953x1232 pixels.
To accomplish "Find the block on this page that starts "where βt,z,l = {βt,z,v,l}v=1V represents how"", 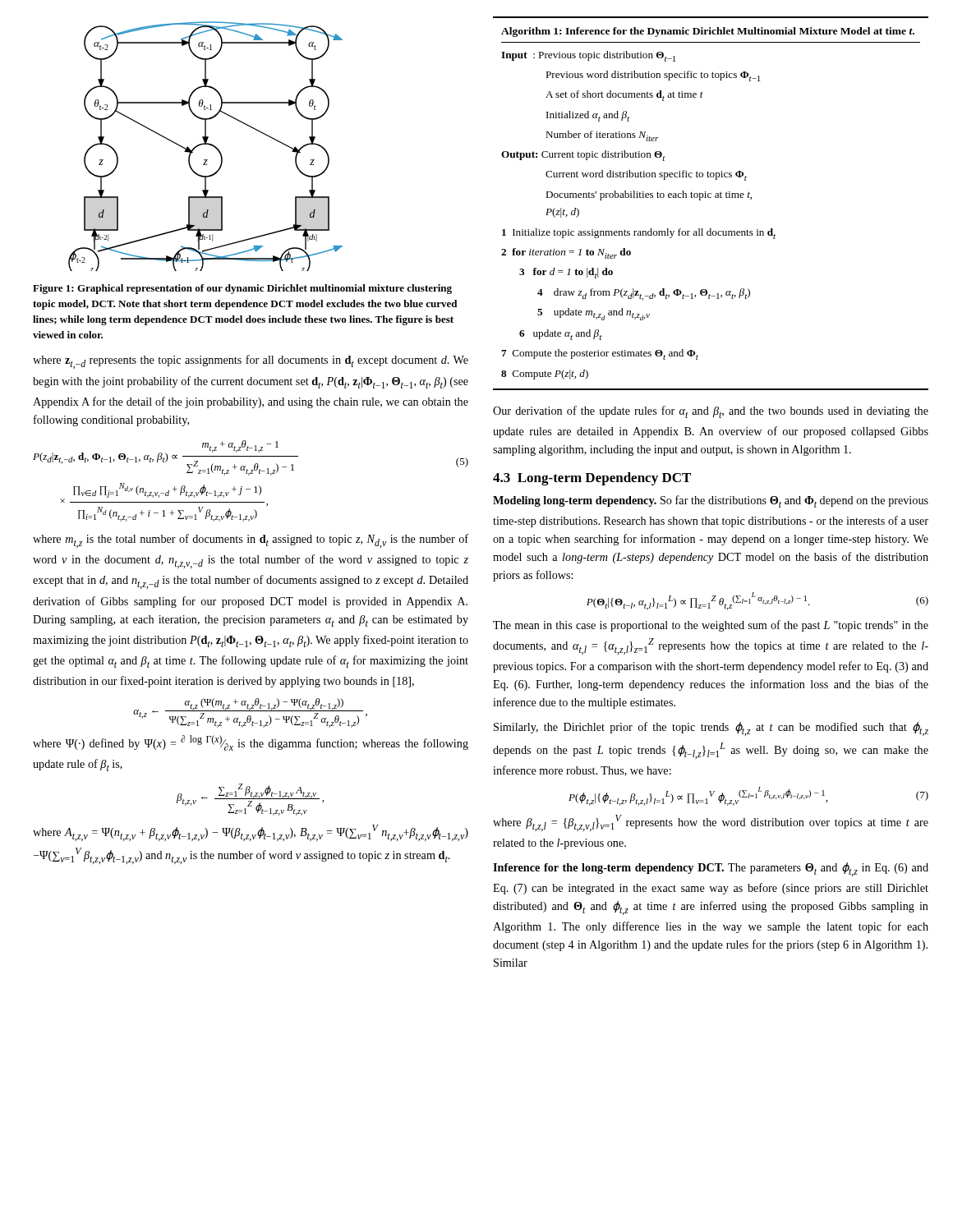I will 711,831.
